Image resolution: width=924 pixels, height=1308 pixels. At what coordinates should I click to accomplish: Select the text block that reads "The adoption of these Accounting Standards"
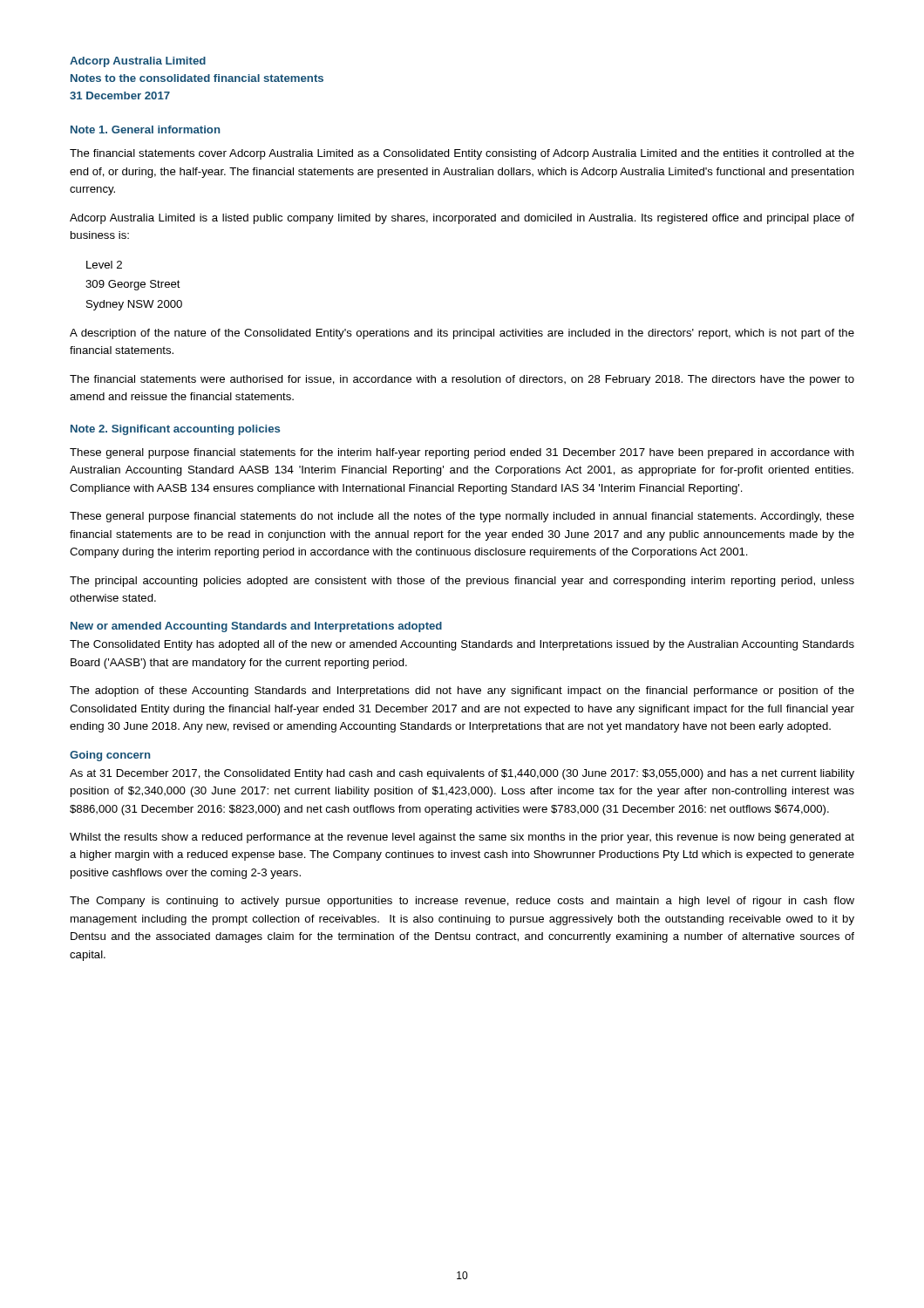tap(462, 708)
